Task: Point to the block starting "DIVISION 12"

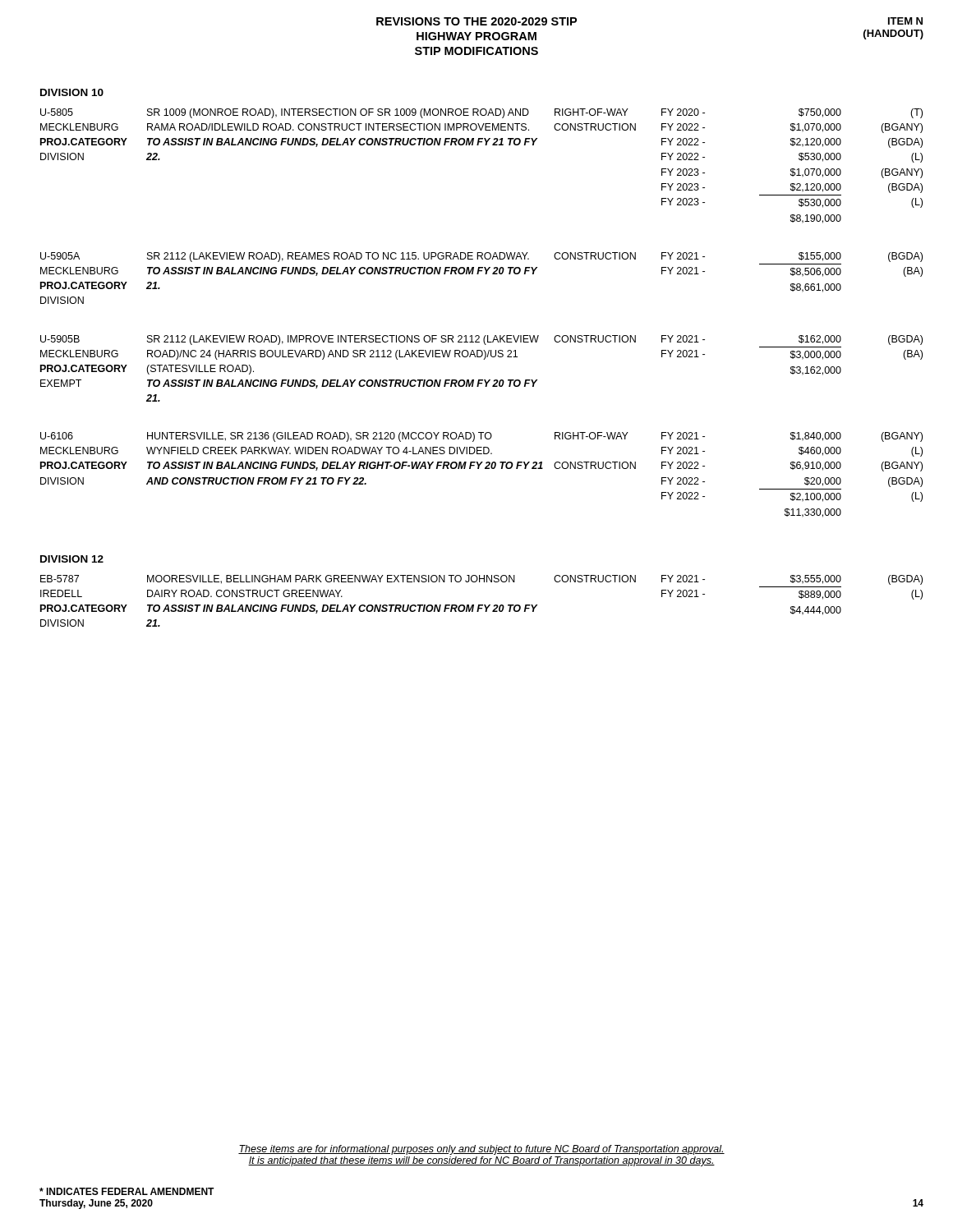Action: [x=71, y=559]
